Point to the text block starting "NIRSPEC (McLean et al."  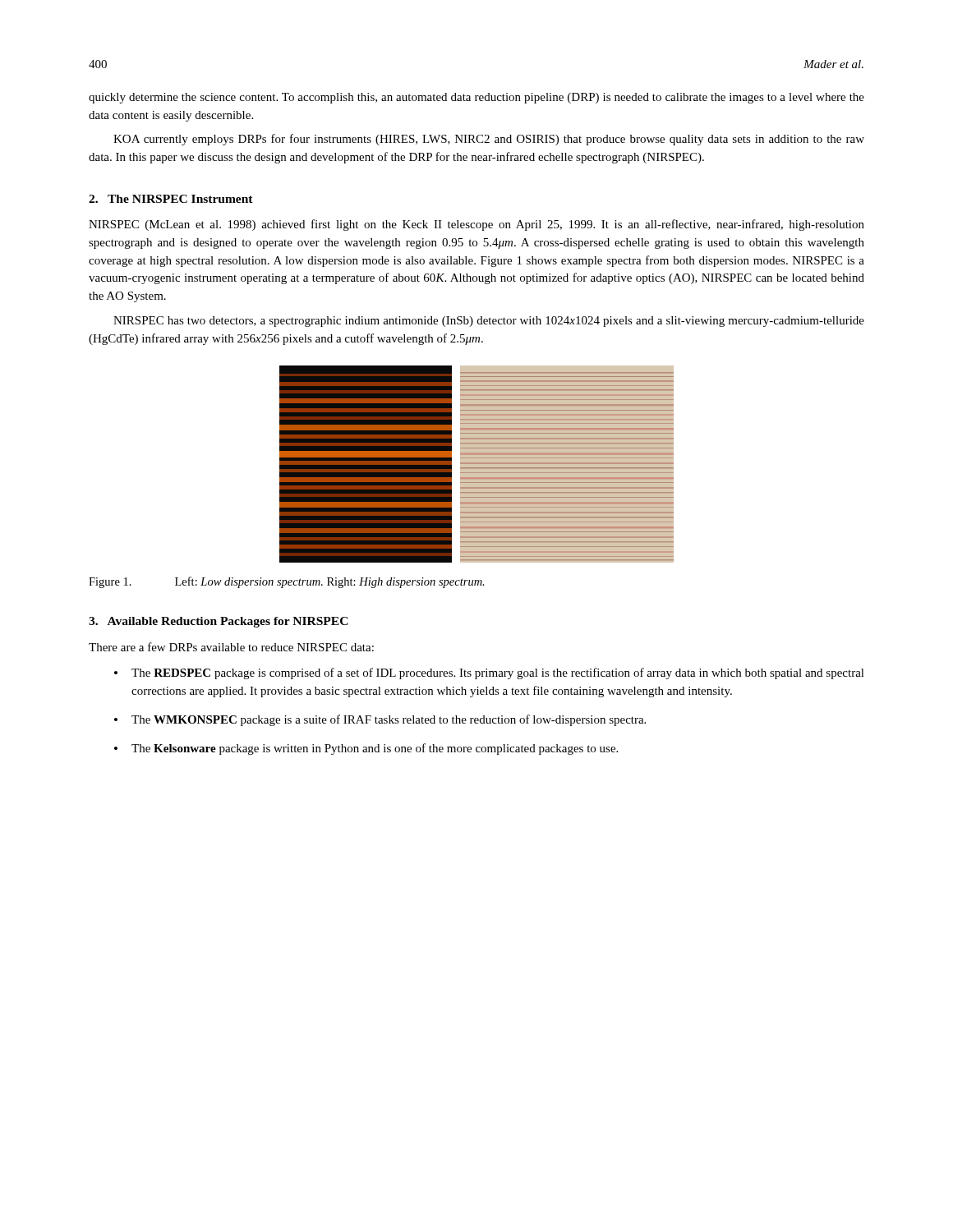pos(476,261)
